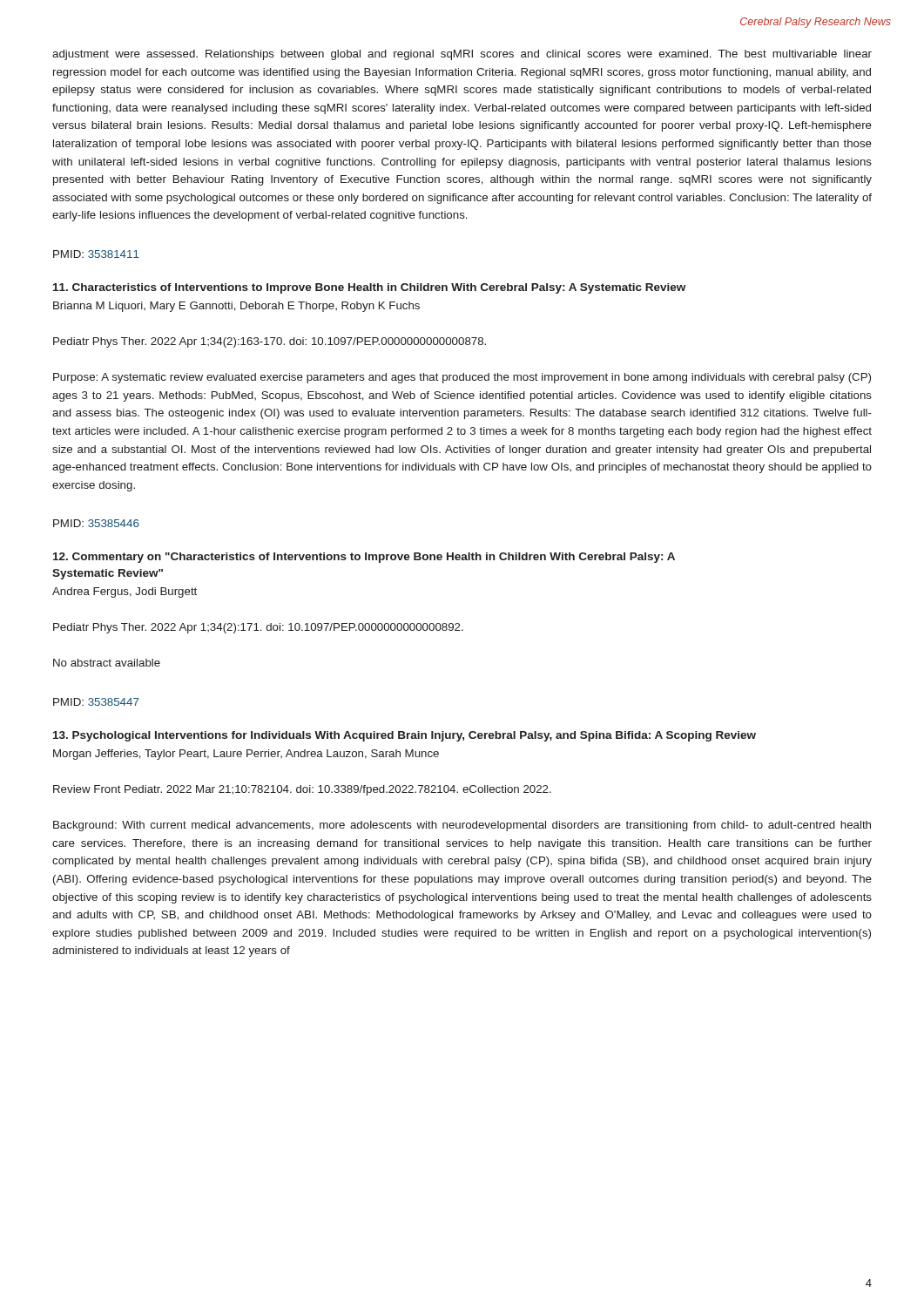Locate the passage starting "Brianna M Liquori, Mary"
This screenshot has height=1307, width=924.
click(x=236, y=305)
